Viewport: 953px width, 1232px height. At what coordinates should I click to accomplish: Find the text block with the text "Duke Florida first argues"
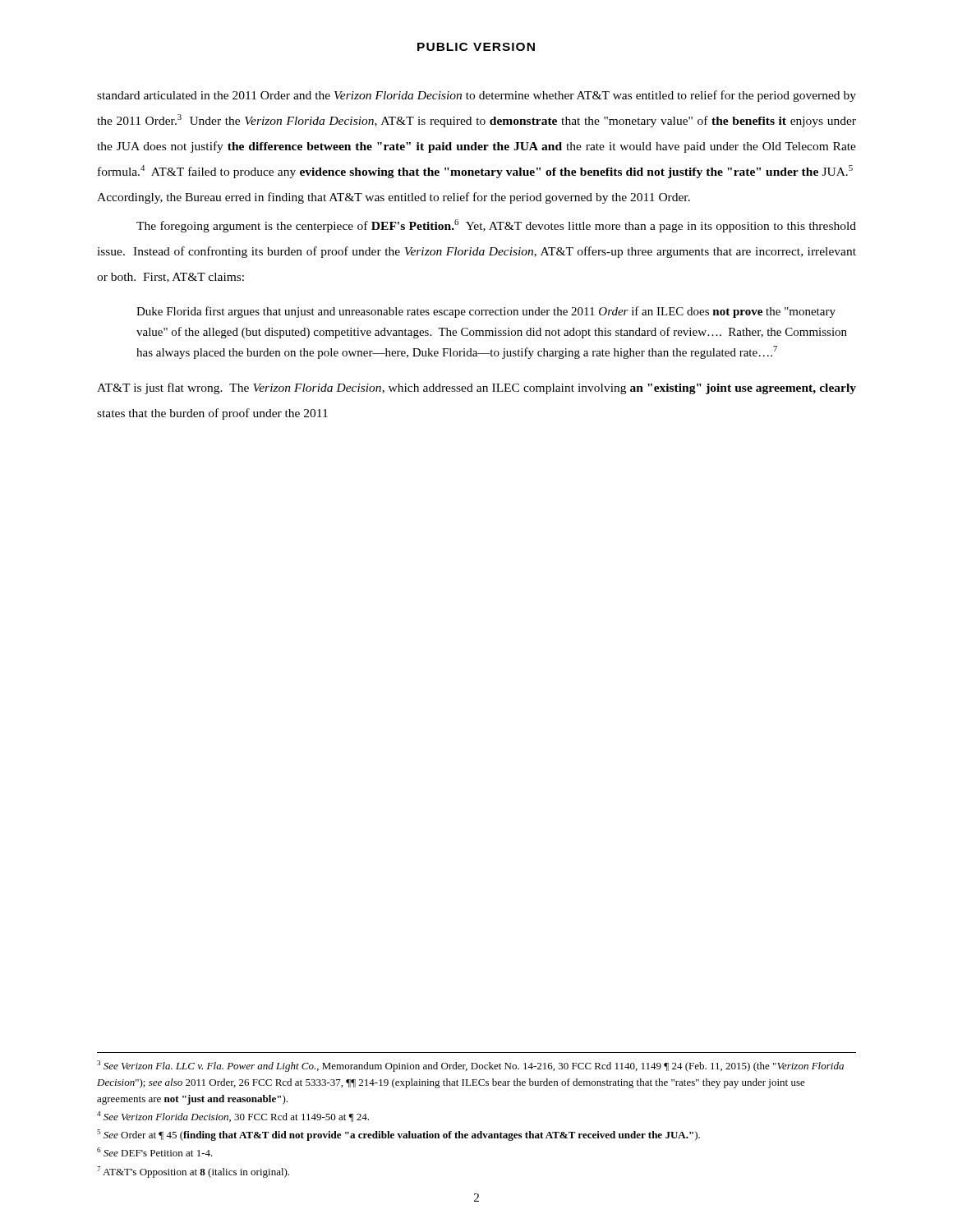pyautogui.click(x=496, y=332)
